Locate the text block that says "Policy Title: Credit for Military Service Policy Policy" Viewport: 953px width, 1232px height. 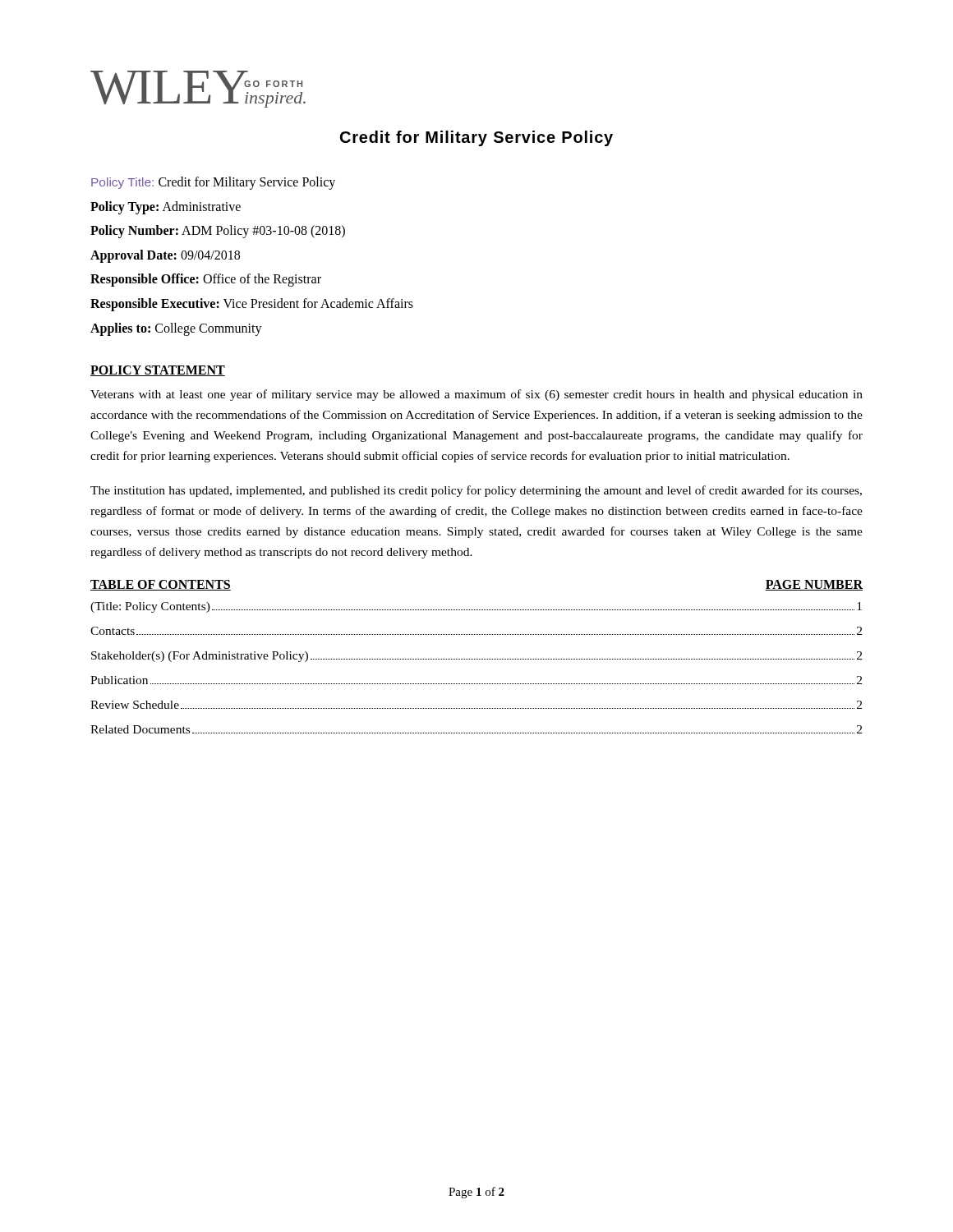tap(213, 183)
